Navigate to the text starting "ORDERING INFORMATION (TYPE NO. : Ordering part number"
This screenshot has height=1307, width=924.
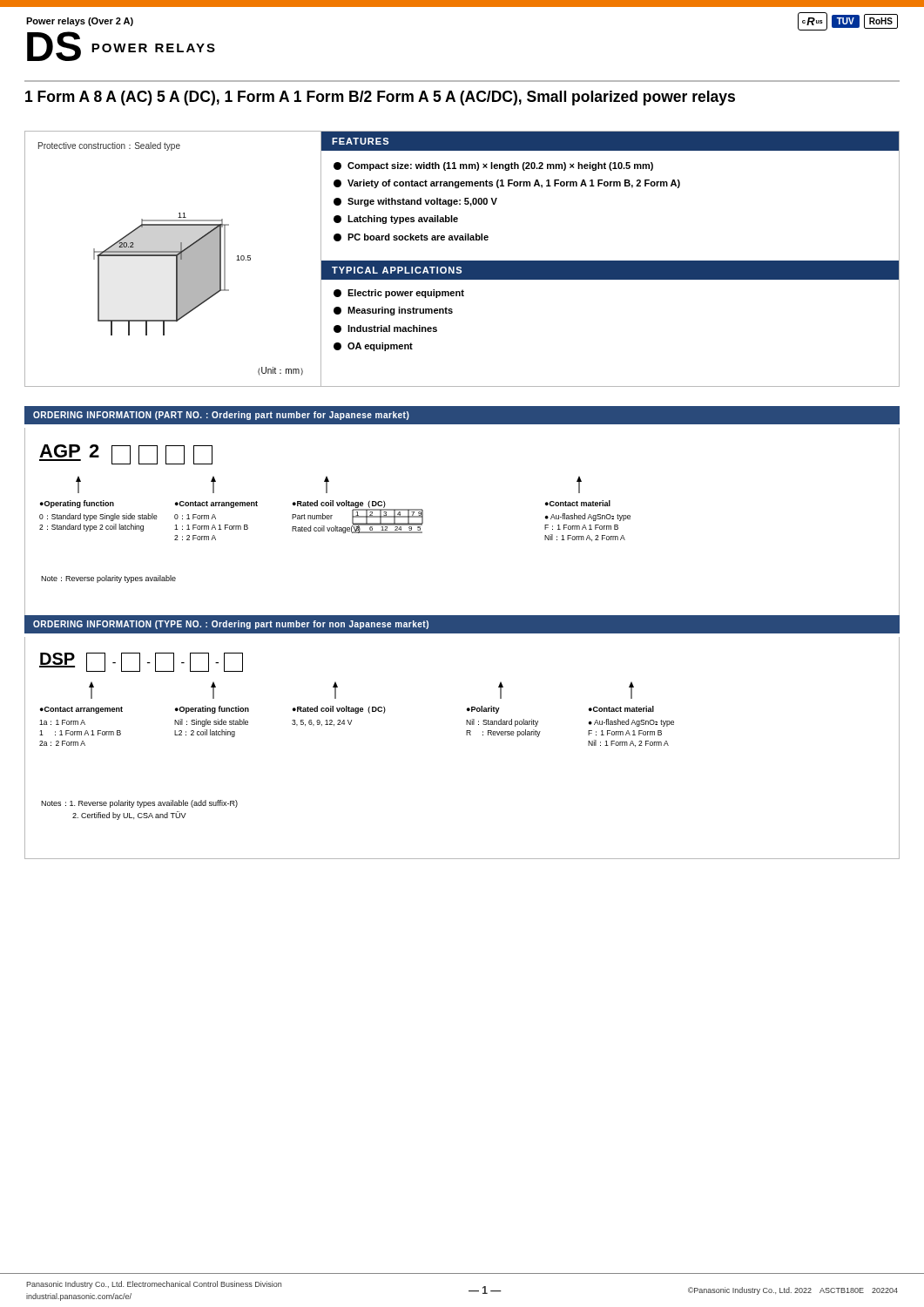point(231,624)
